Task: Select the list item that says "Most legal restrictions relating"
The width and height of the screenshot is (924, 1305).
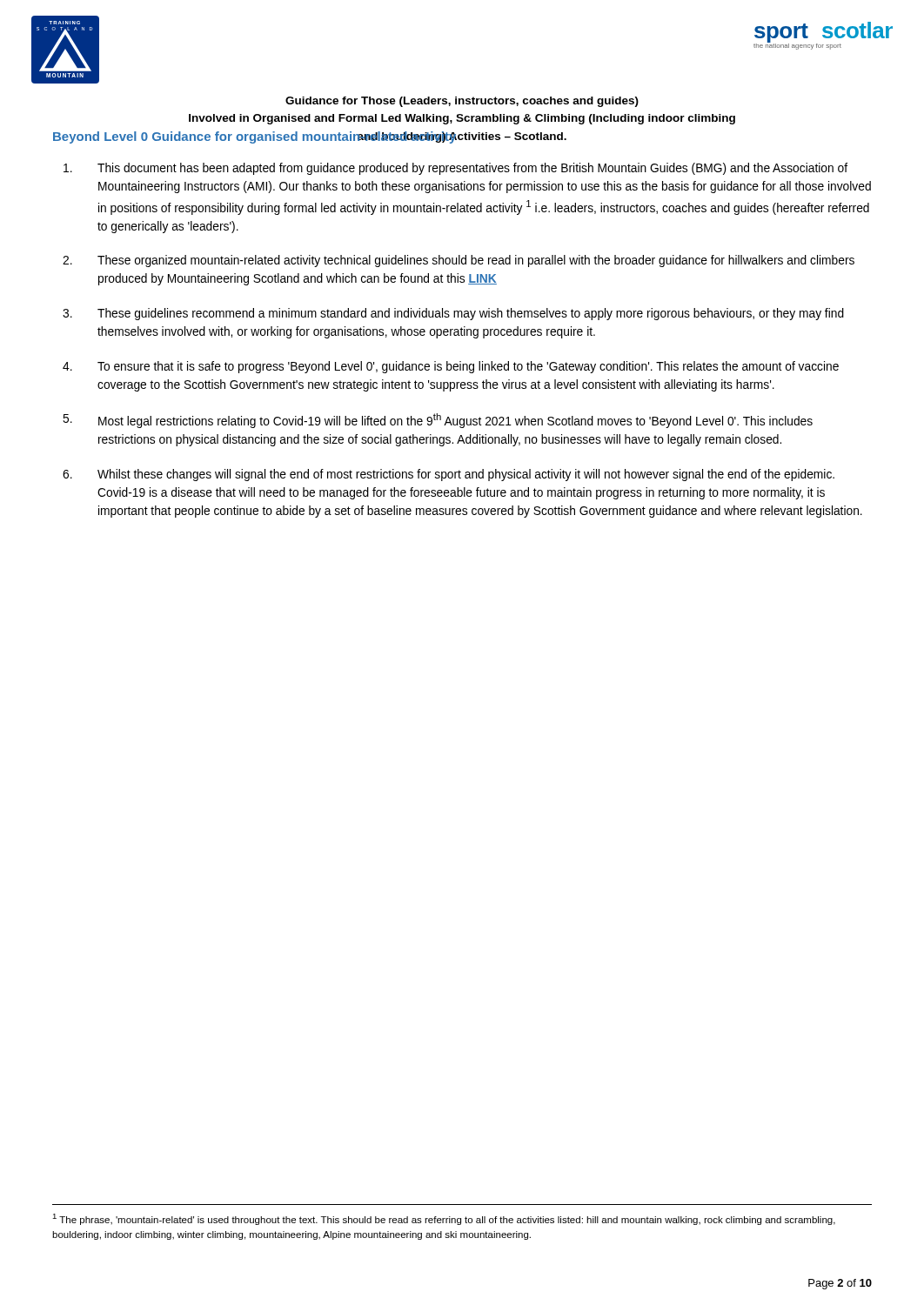Action: (455, 429)
